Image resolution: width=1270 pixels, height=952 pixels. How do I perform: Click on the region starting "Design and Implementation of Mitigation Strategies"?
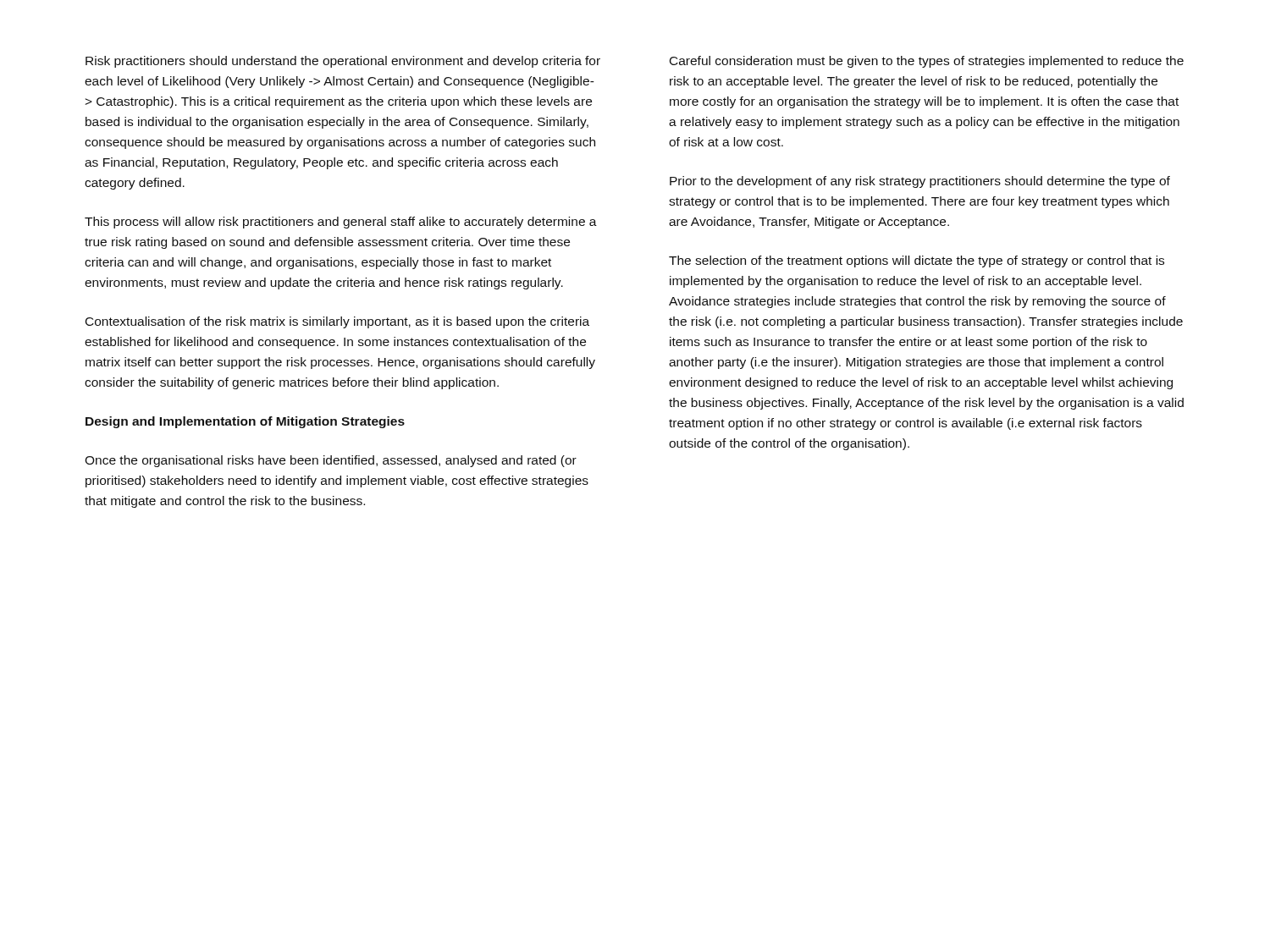[343, 422]
